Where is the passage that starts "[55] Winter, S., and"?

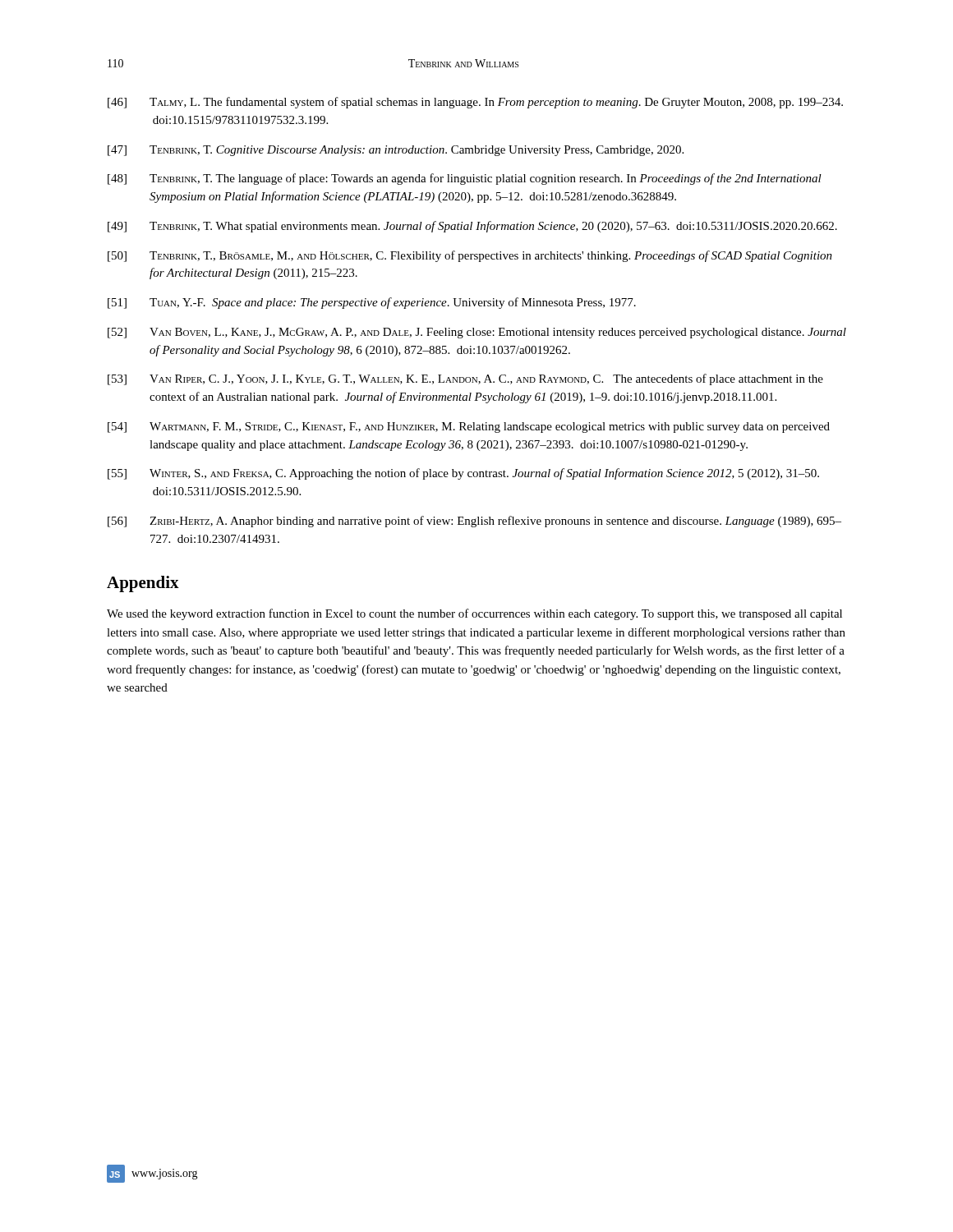click(x=476, y=483)
